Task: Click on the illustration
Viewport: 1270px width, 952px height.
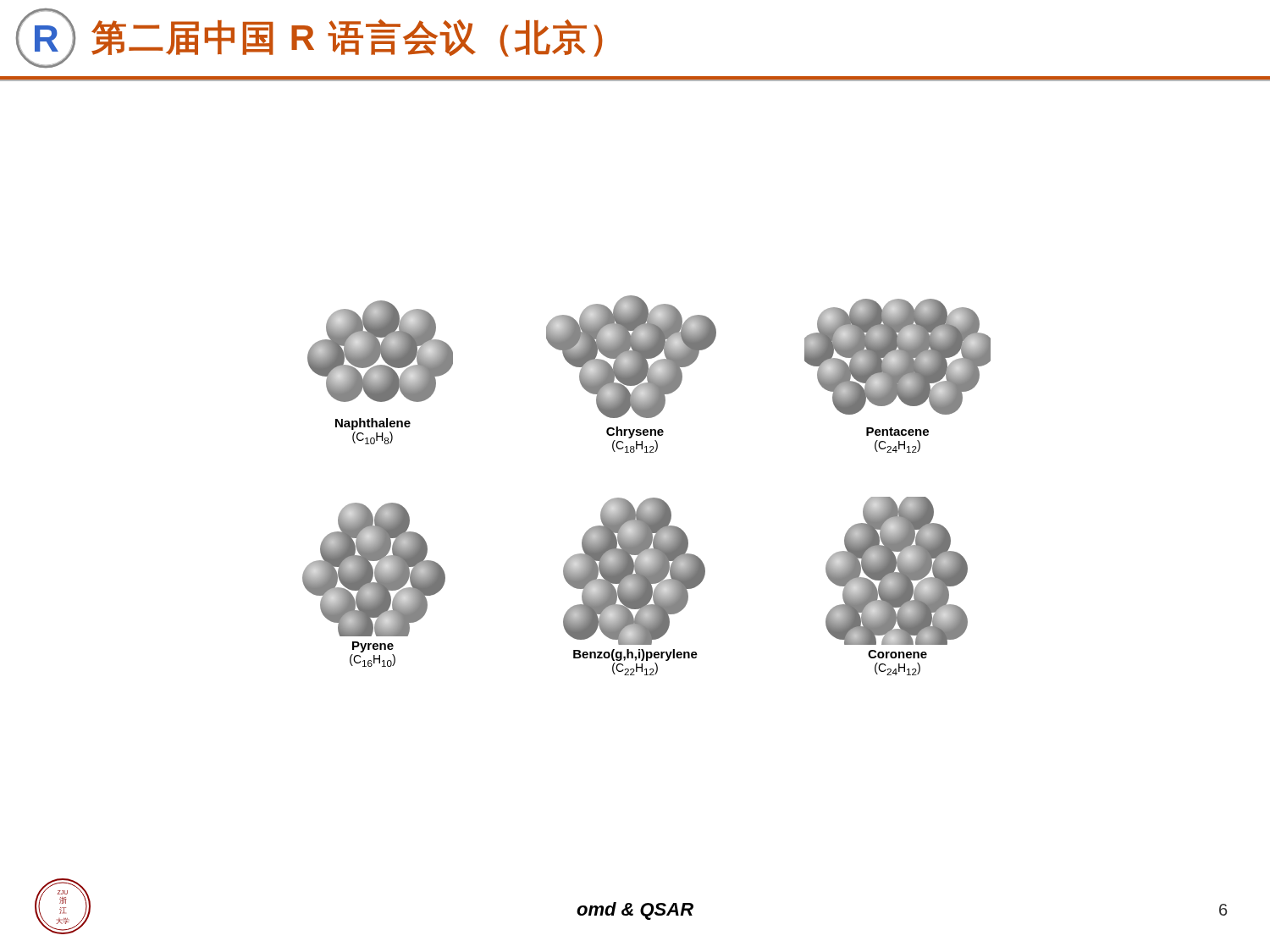Action: (x=635, y=484)
